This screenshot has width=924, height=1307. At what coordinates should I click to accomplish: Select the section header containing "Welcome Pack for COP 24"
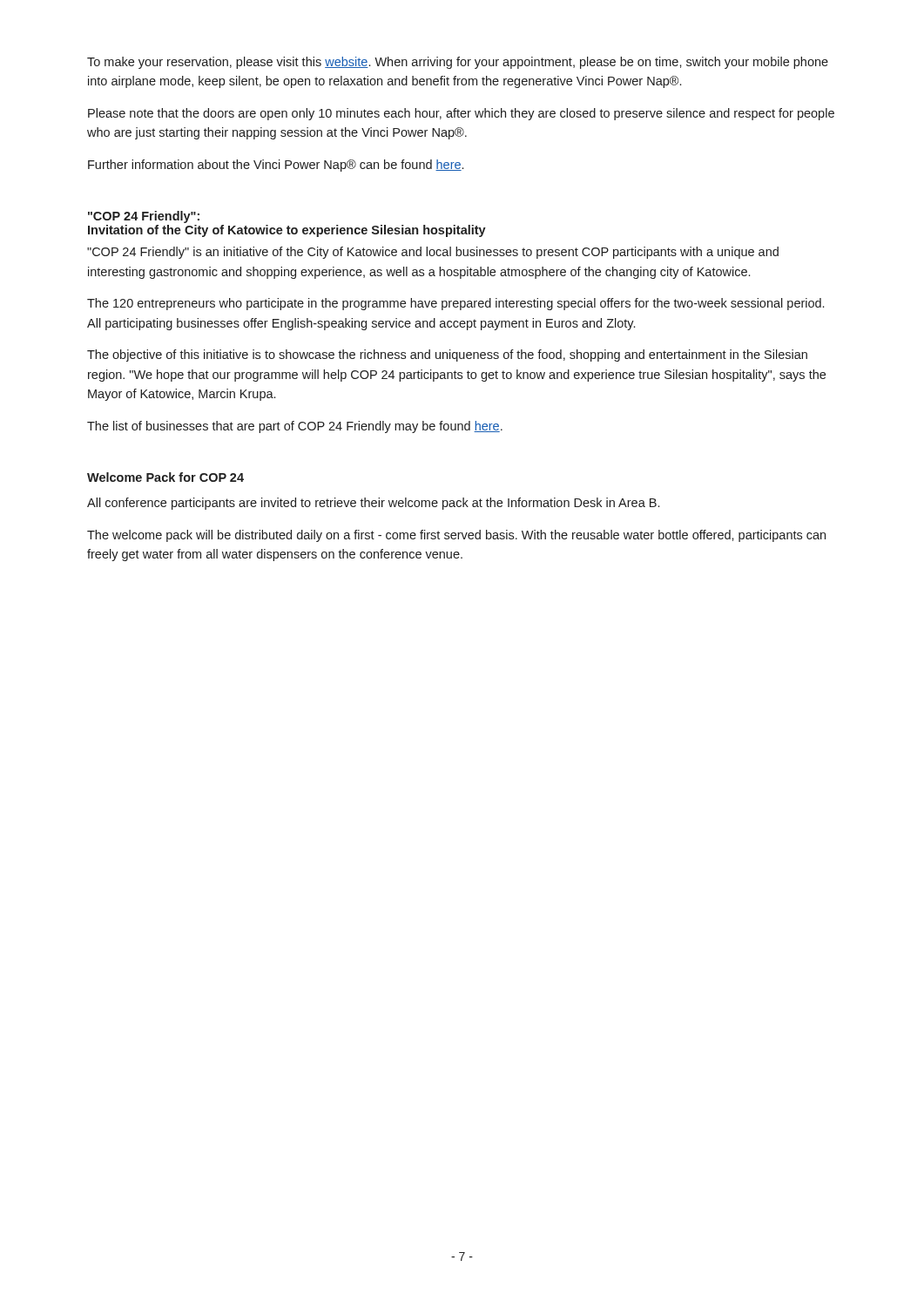(x=165, y=478)
